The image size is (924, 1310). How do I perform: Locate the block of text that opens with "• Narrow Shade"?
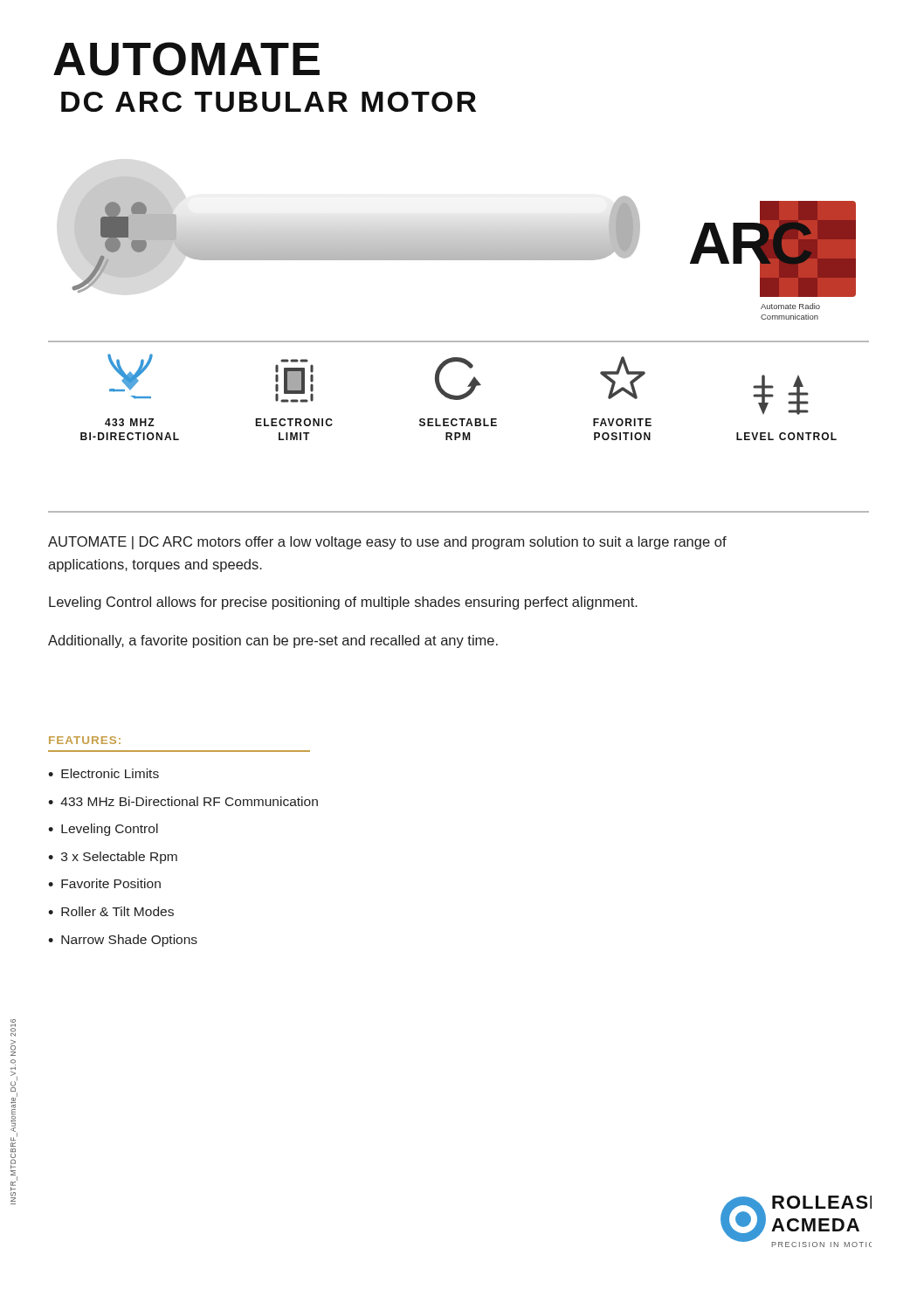coord(123,941)
